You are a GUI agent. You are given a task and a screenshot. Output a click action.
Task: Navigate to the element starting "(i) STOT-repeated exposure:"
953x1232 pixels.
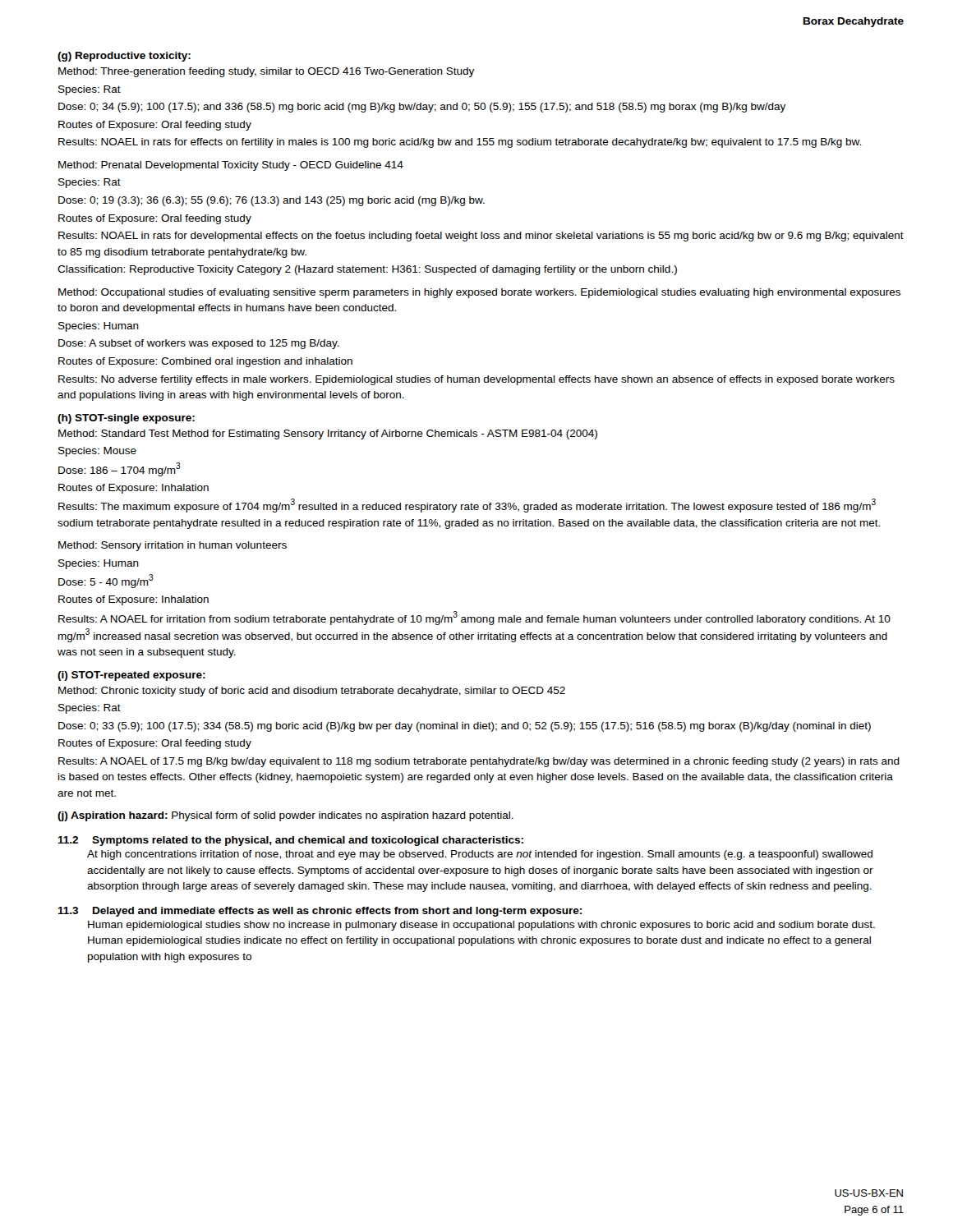132,674
